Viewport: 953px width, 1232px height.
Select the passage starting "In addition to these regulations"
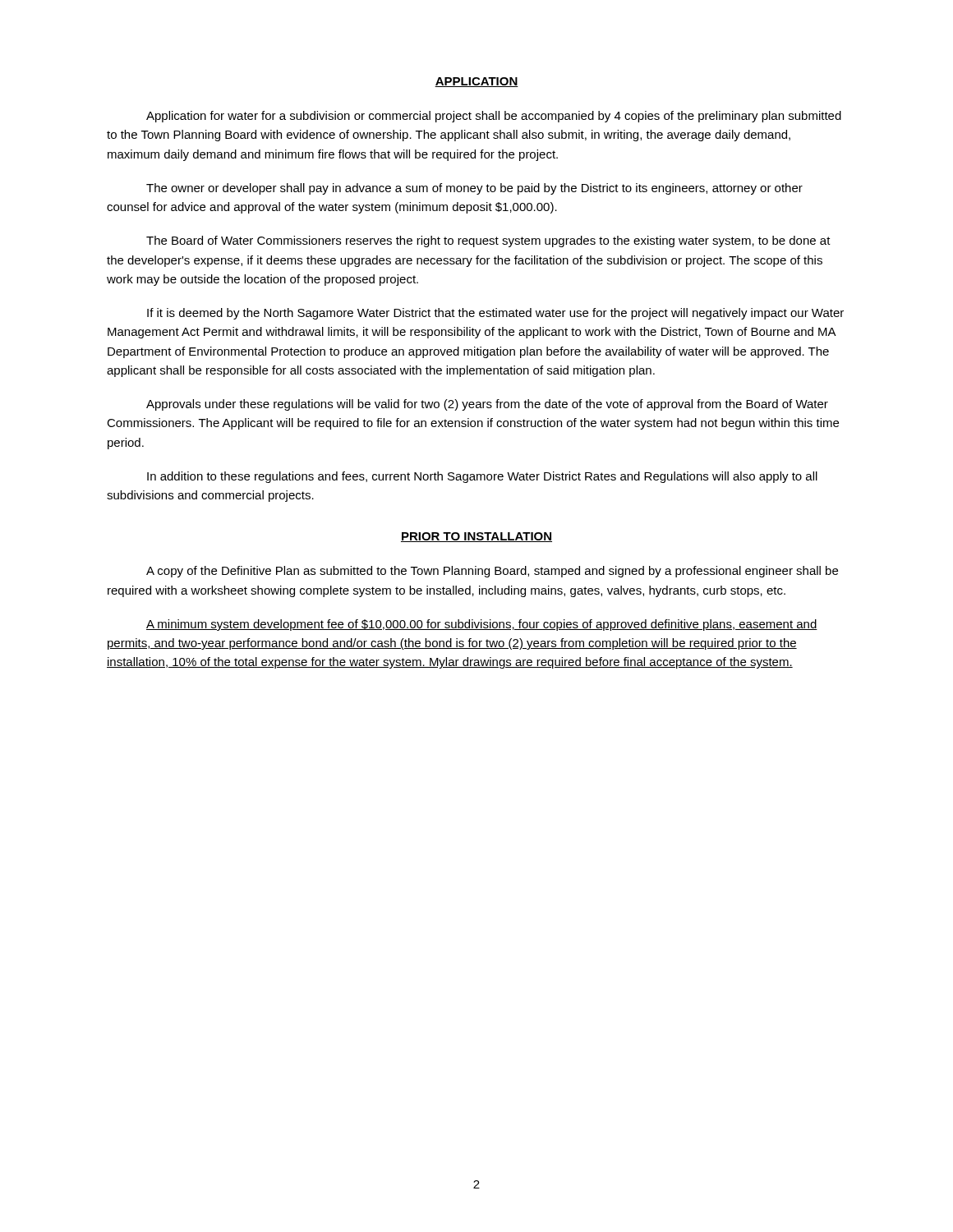[x=462, y=485]
